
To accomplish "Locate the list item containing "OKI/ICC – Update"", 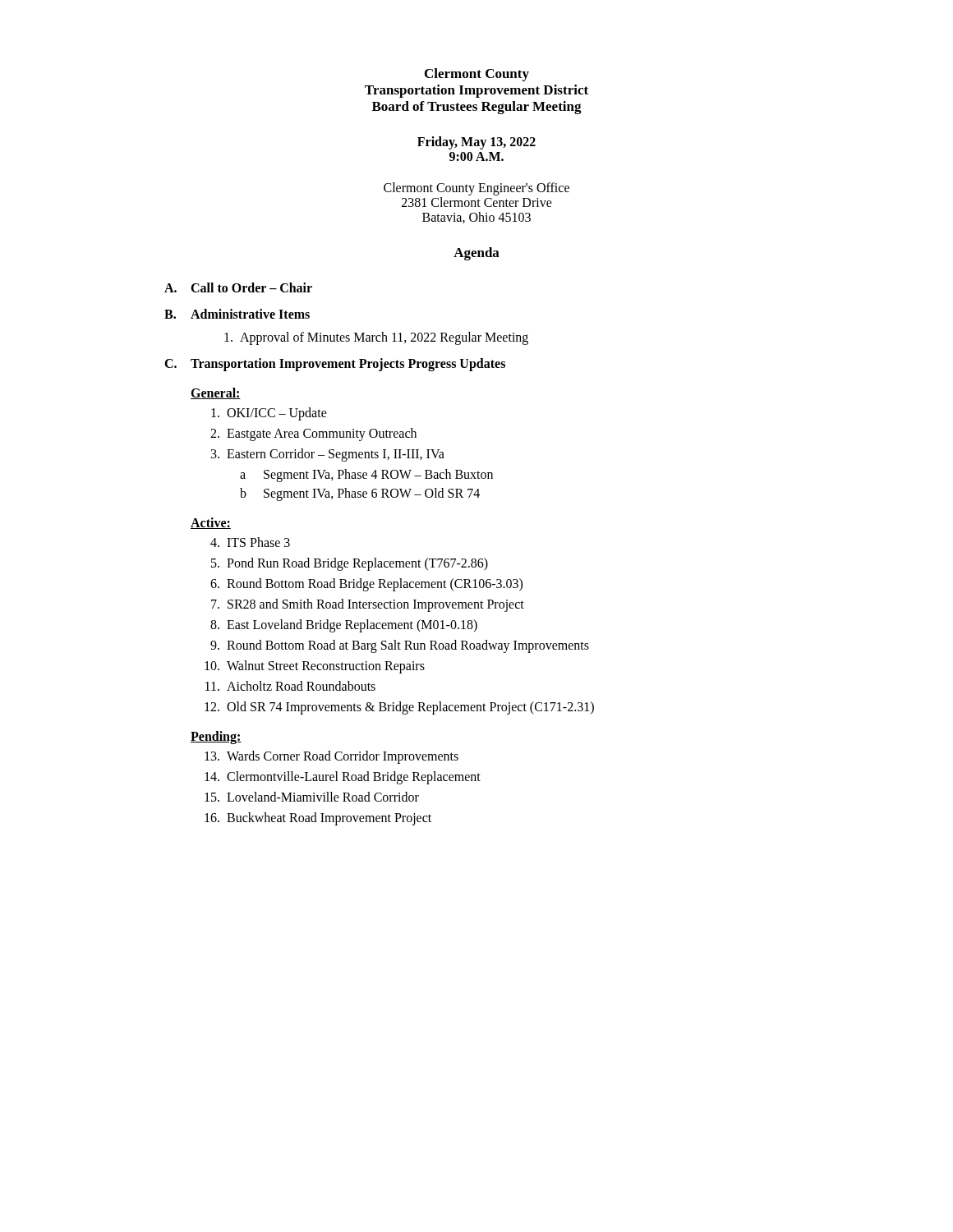I will tap(269, 414).
